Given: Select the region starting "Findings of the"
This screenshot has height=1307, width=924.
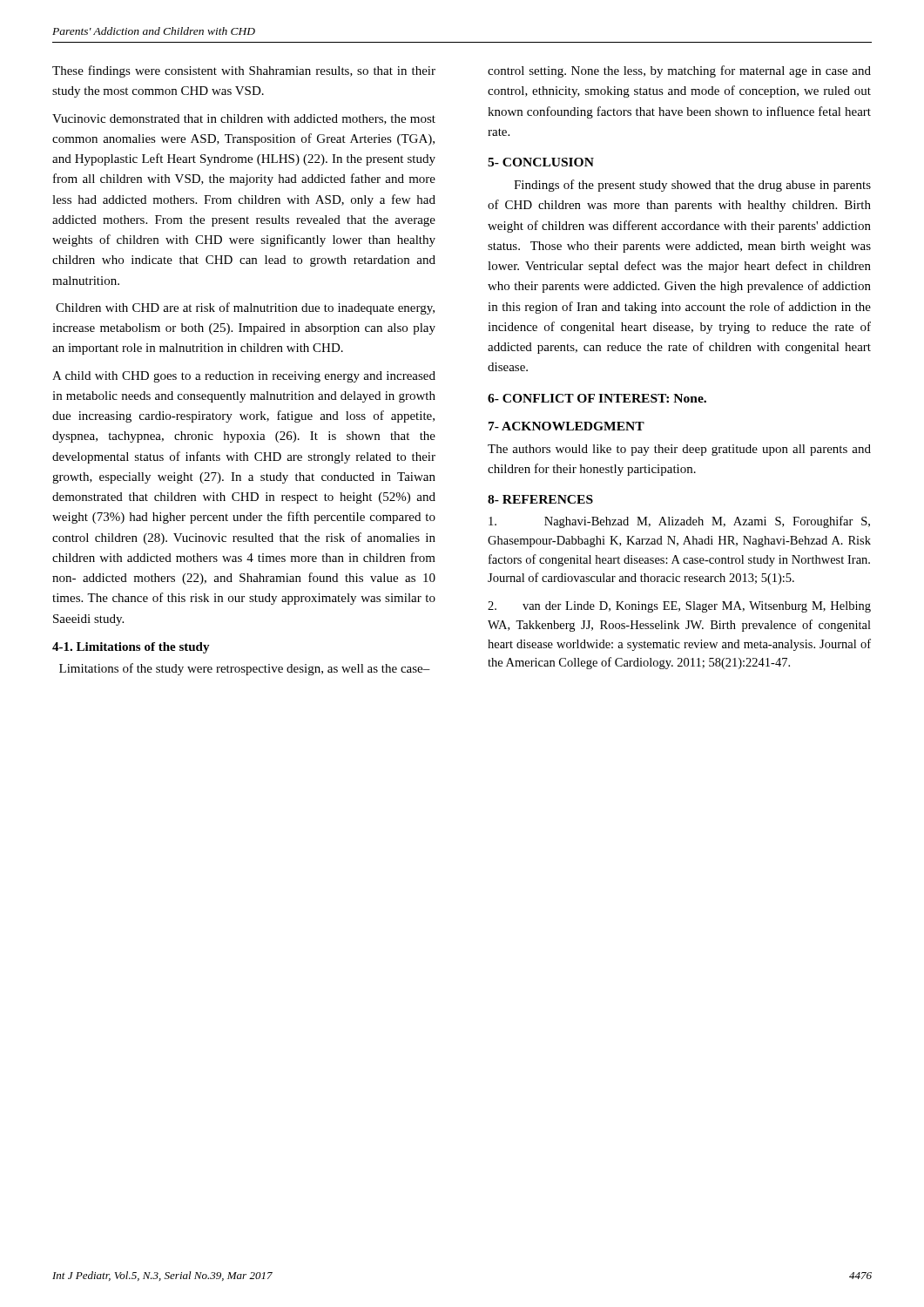Looking at the screenshot, I should pyautogui.click(x=679, y=276).
